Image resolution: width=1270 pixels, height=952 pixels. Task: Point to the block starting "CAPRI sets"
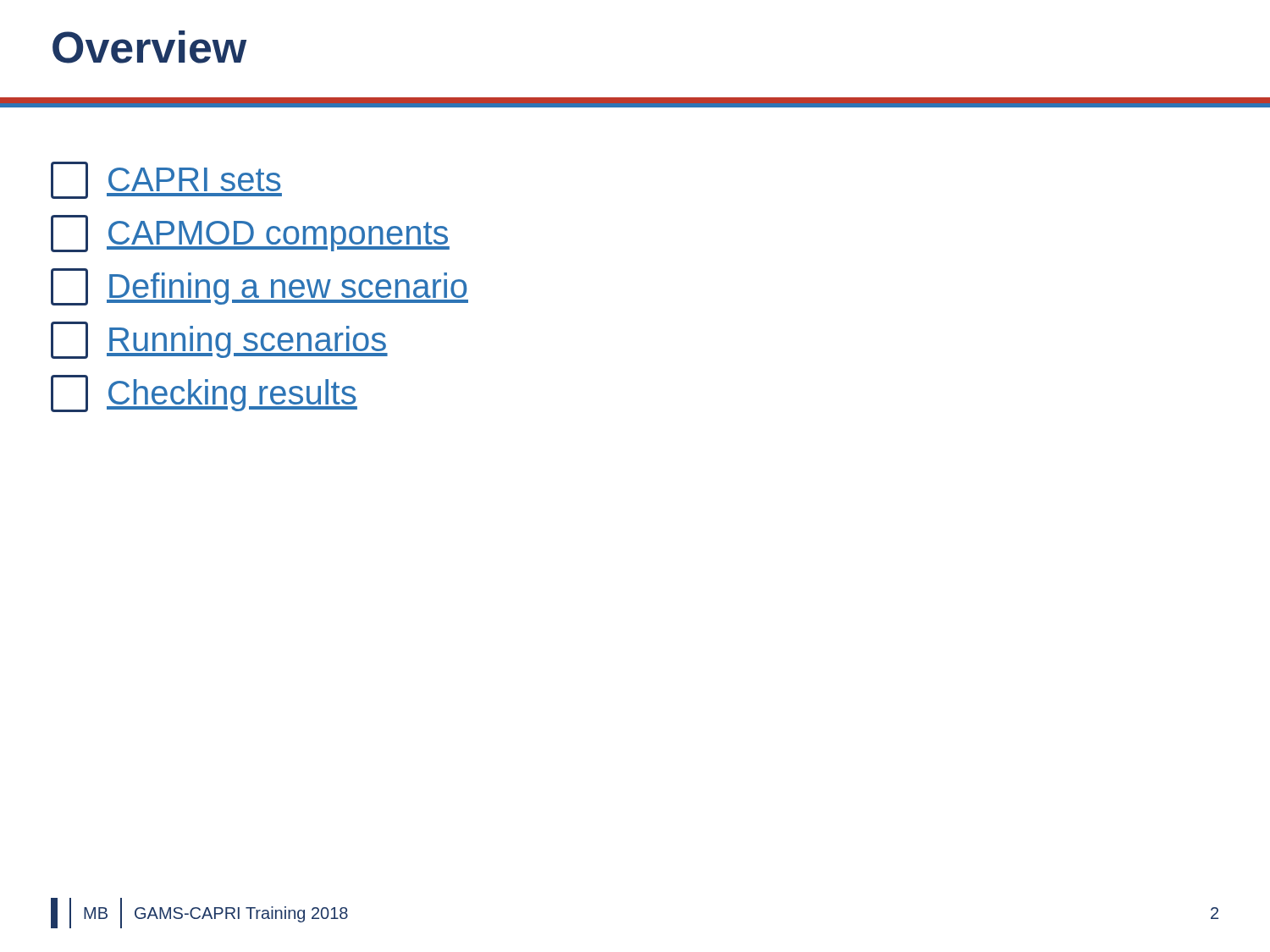point(166,180)
